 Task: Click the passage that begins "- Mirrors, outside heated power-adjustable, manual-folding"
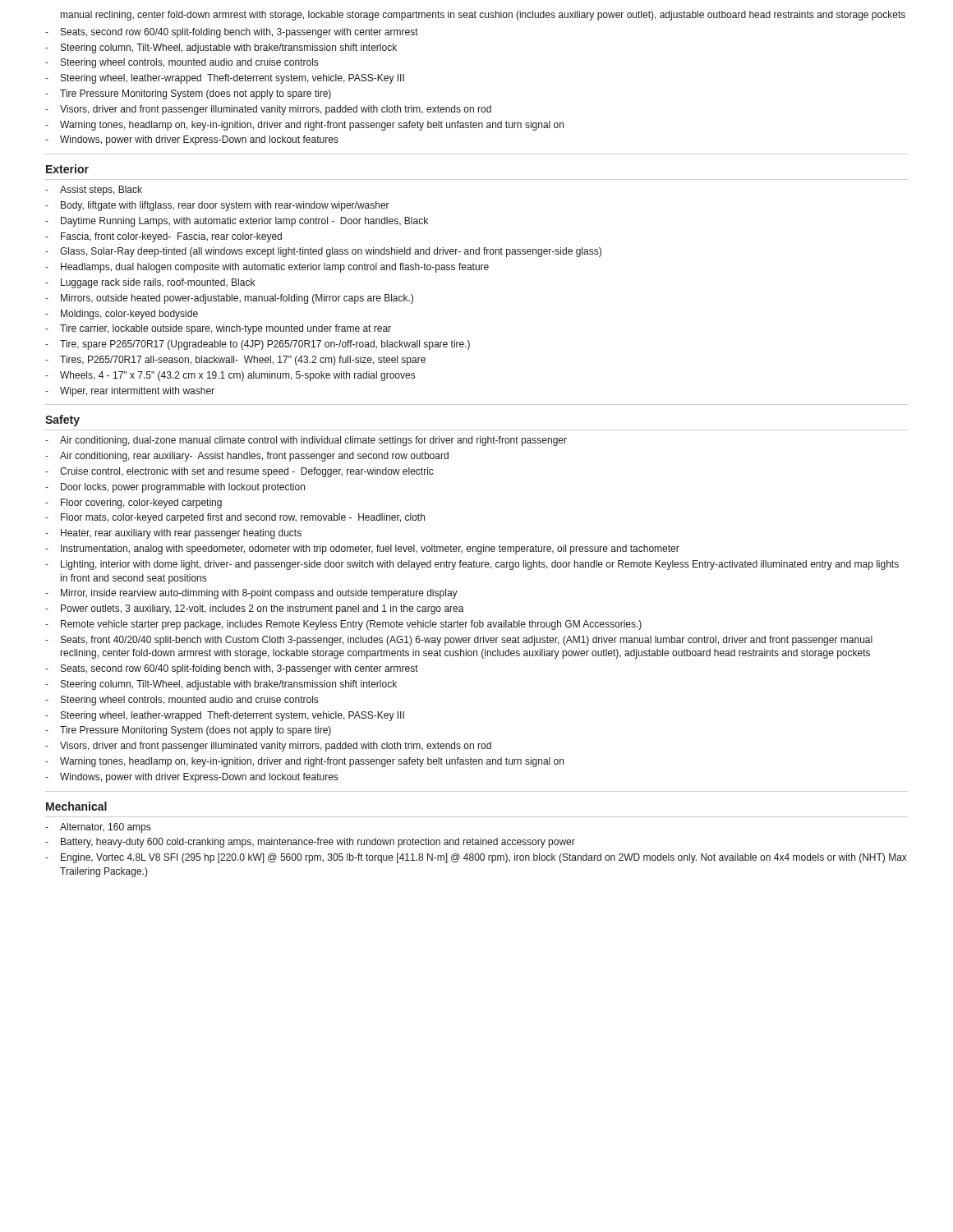[229, 299]
